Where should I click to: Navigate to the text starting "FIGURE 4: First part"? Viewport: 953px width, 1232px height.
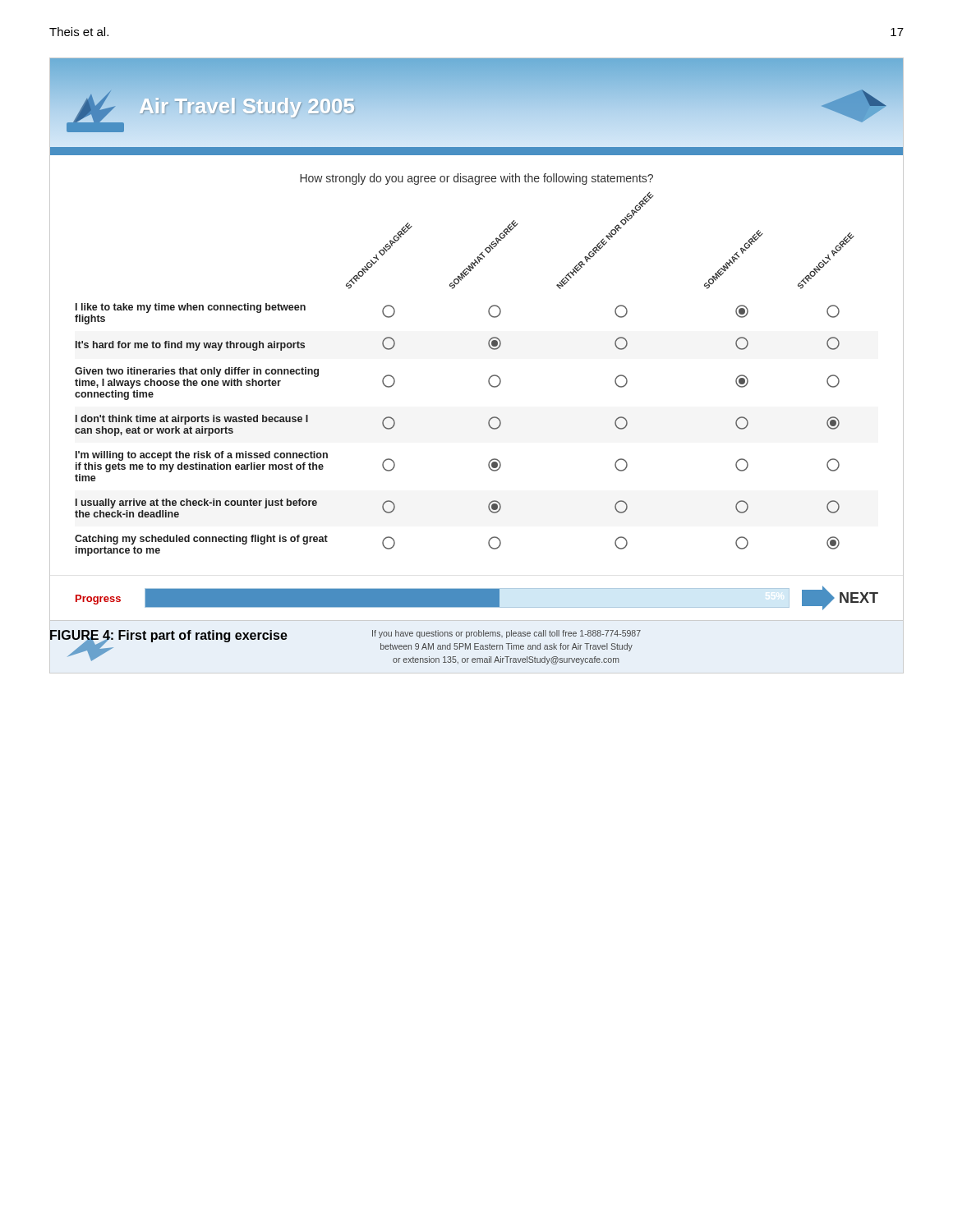click(x=168, y=635)
